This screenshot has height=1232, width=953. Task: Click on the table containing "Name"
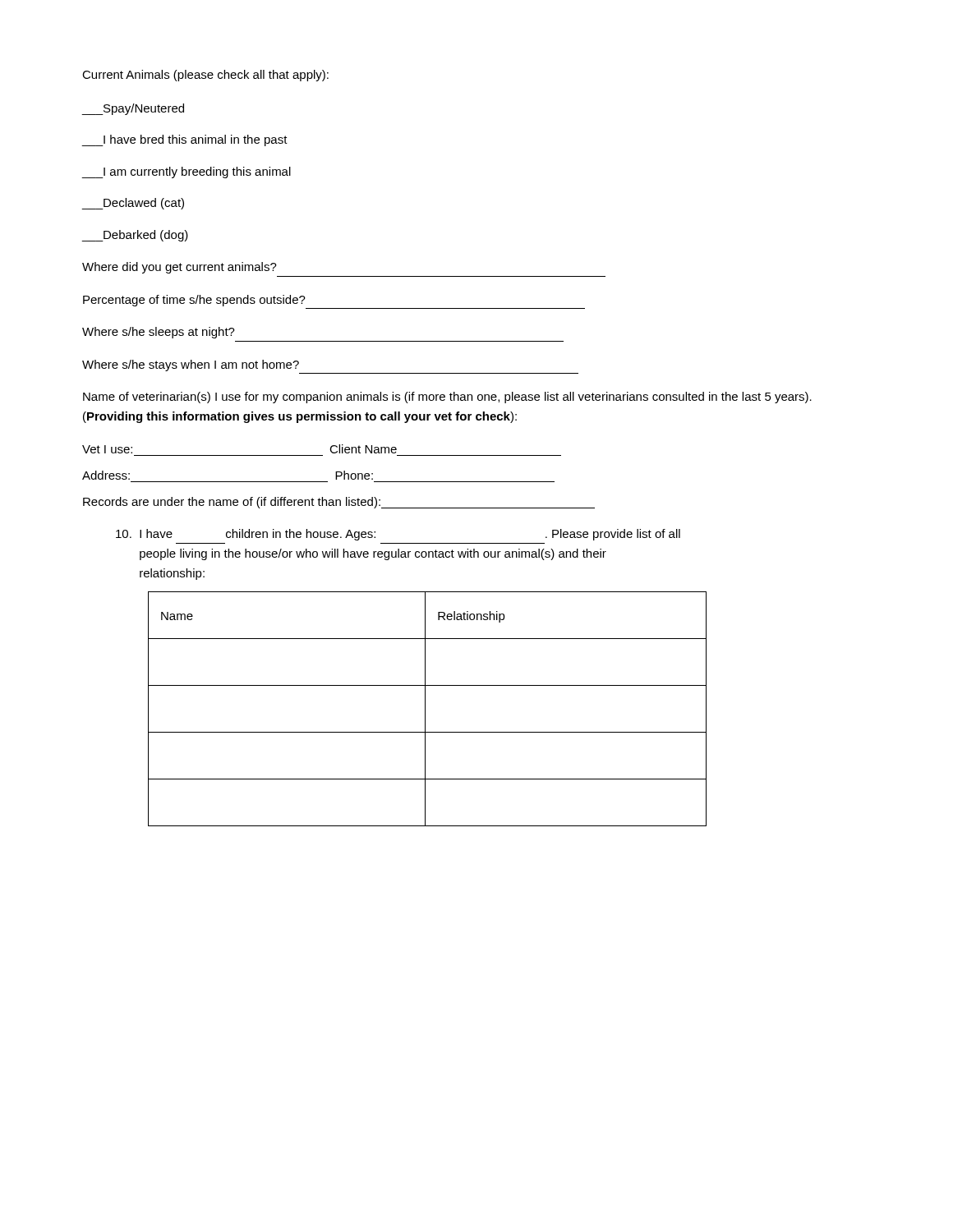pos(476,709)
